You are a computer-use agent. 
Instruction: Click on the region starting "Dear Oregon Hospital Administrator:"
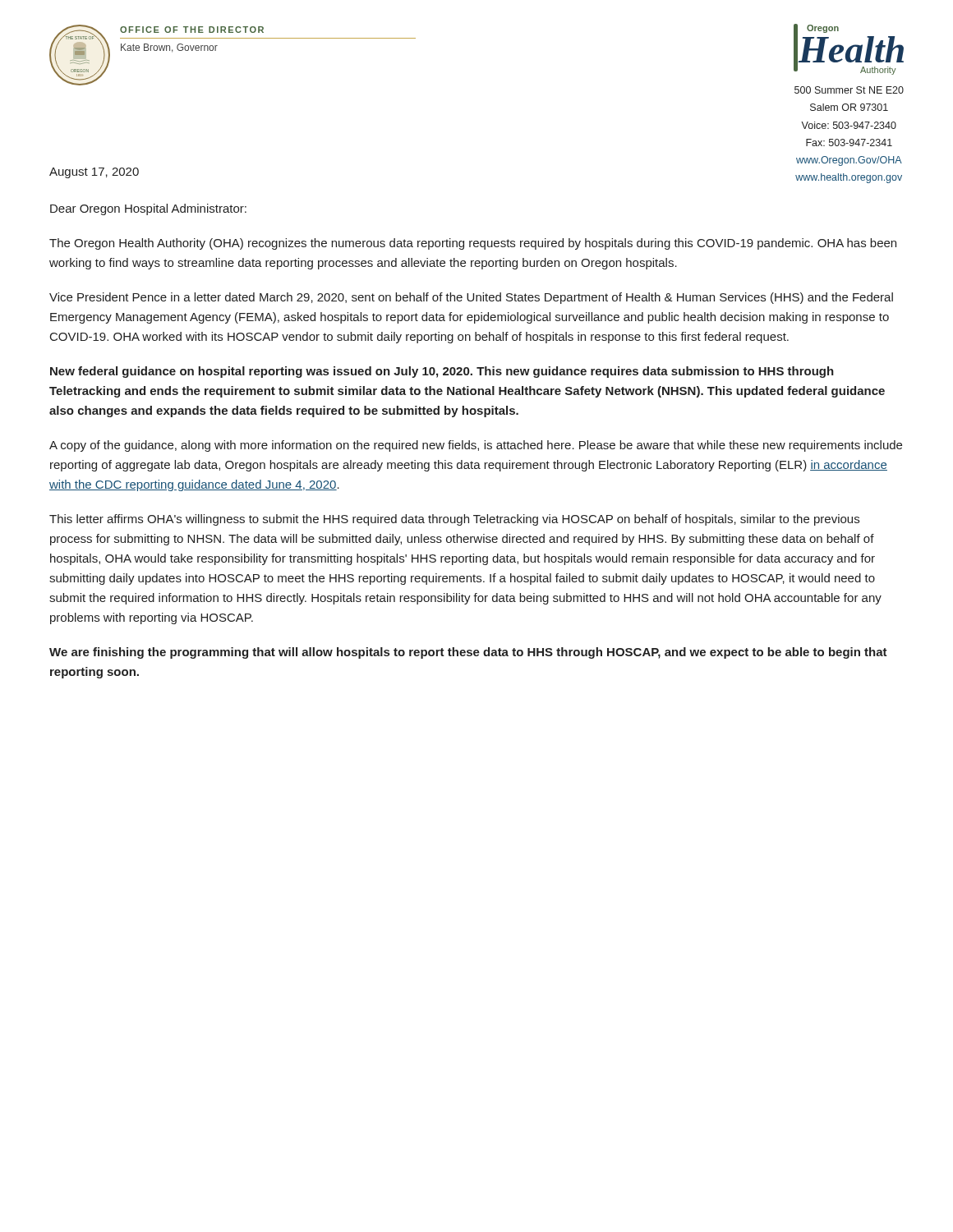pyautogui.click(x=148, y=208)
